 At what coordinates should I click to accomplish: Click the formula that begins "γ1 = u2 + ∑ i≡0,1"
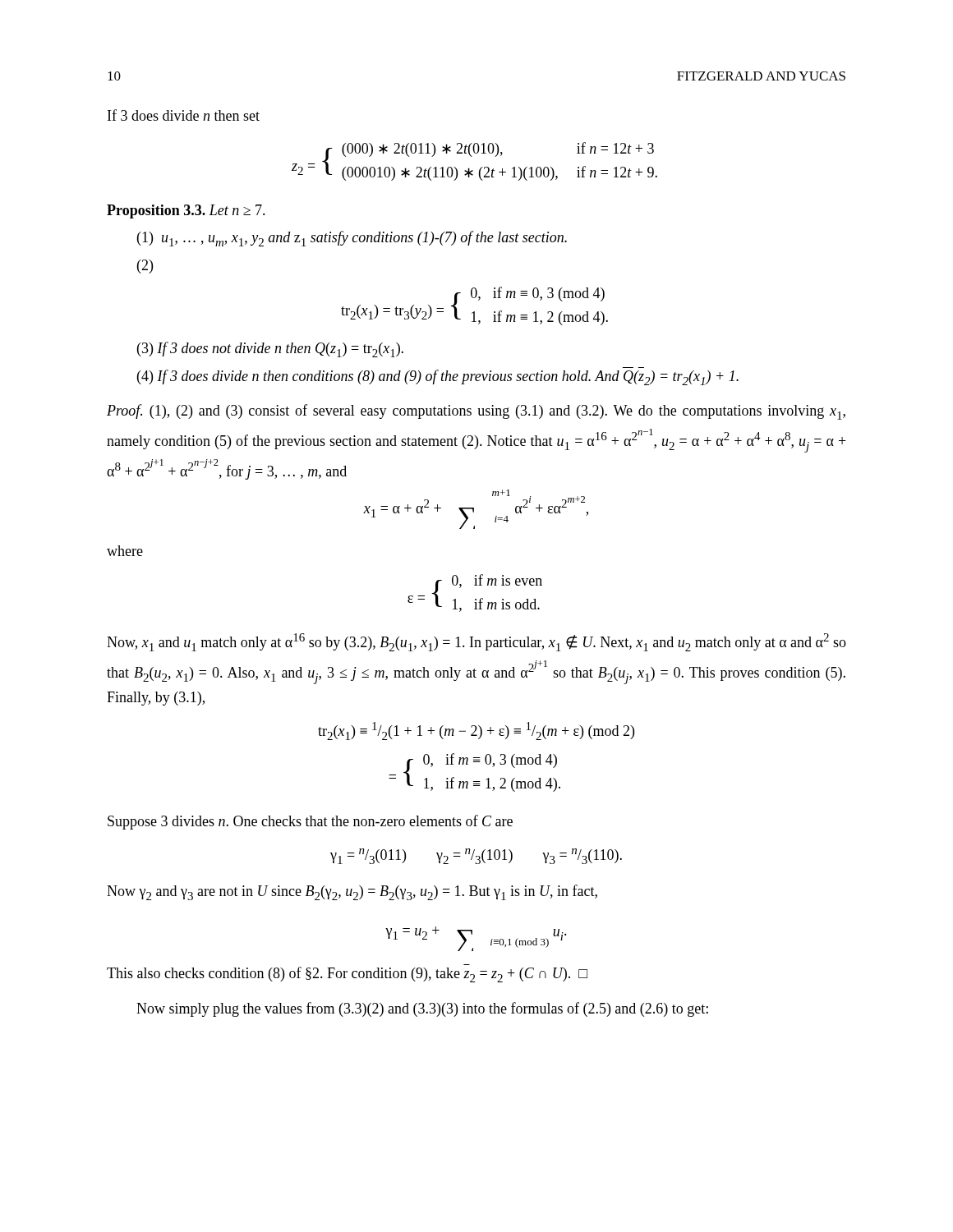476,933
